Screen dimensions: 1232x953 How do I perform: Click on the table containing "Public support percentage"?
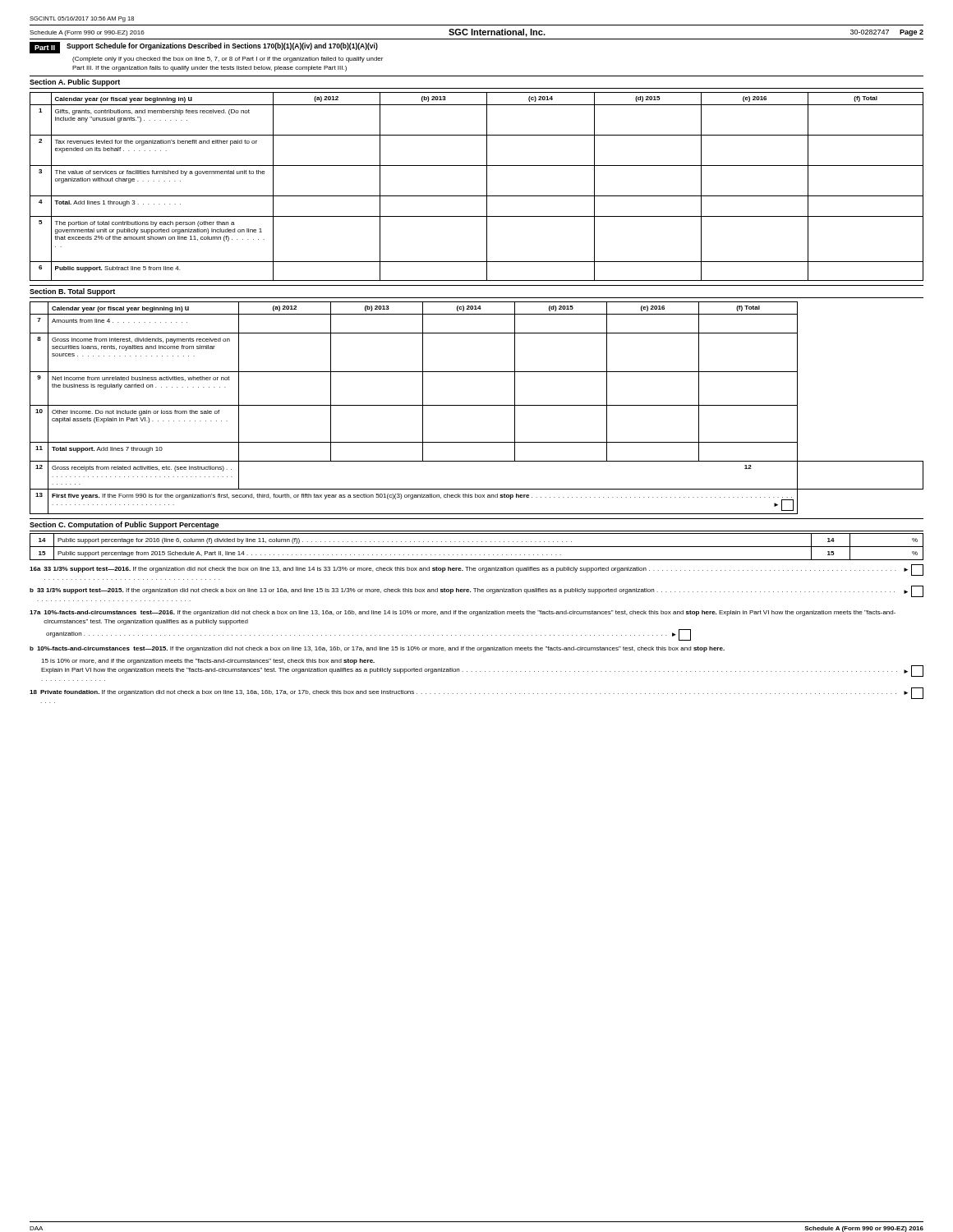(476, 546)
